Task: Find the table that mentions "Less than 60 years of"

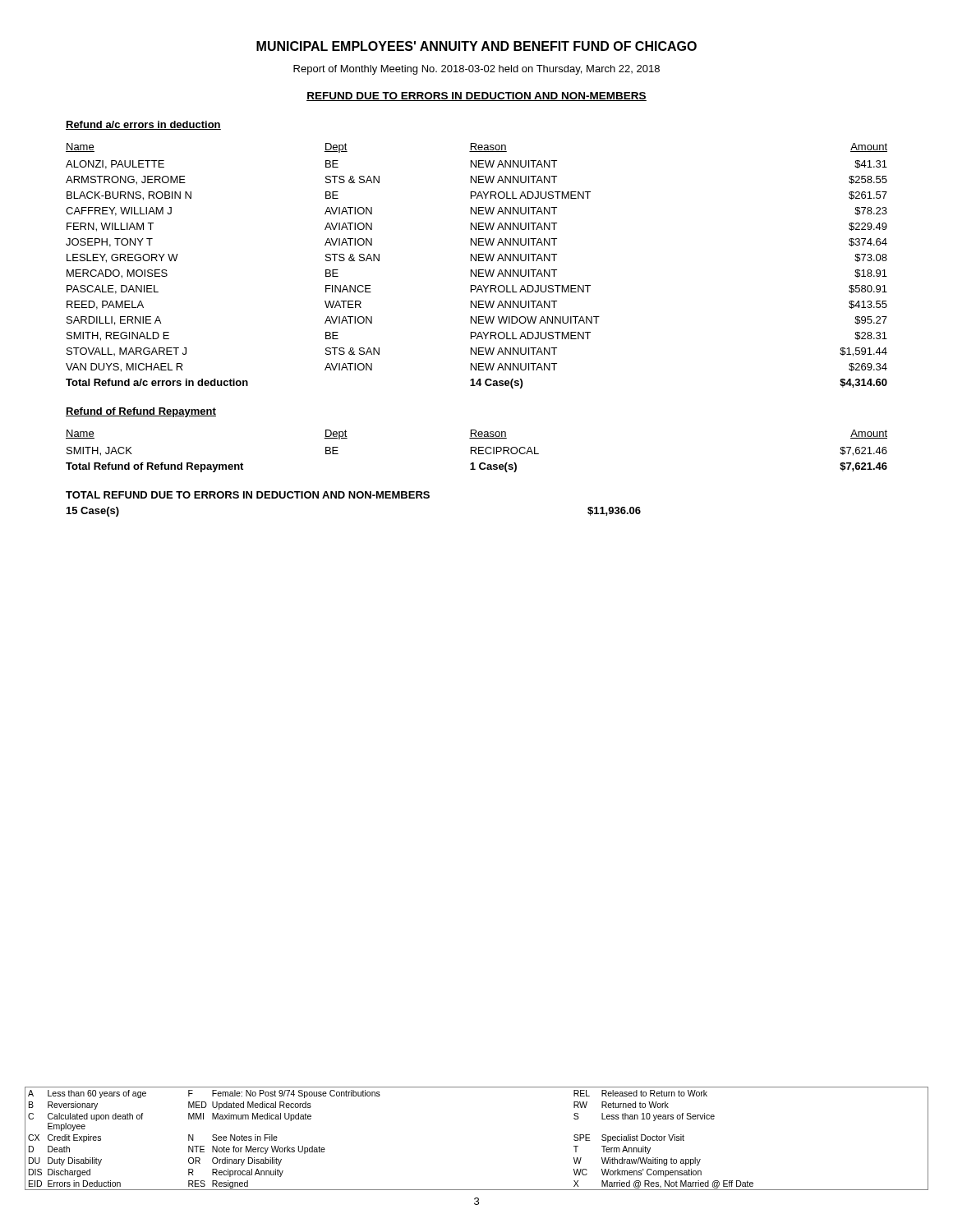Action: point(476,1138)
